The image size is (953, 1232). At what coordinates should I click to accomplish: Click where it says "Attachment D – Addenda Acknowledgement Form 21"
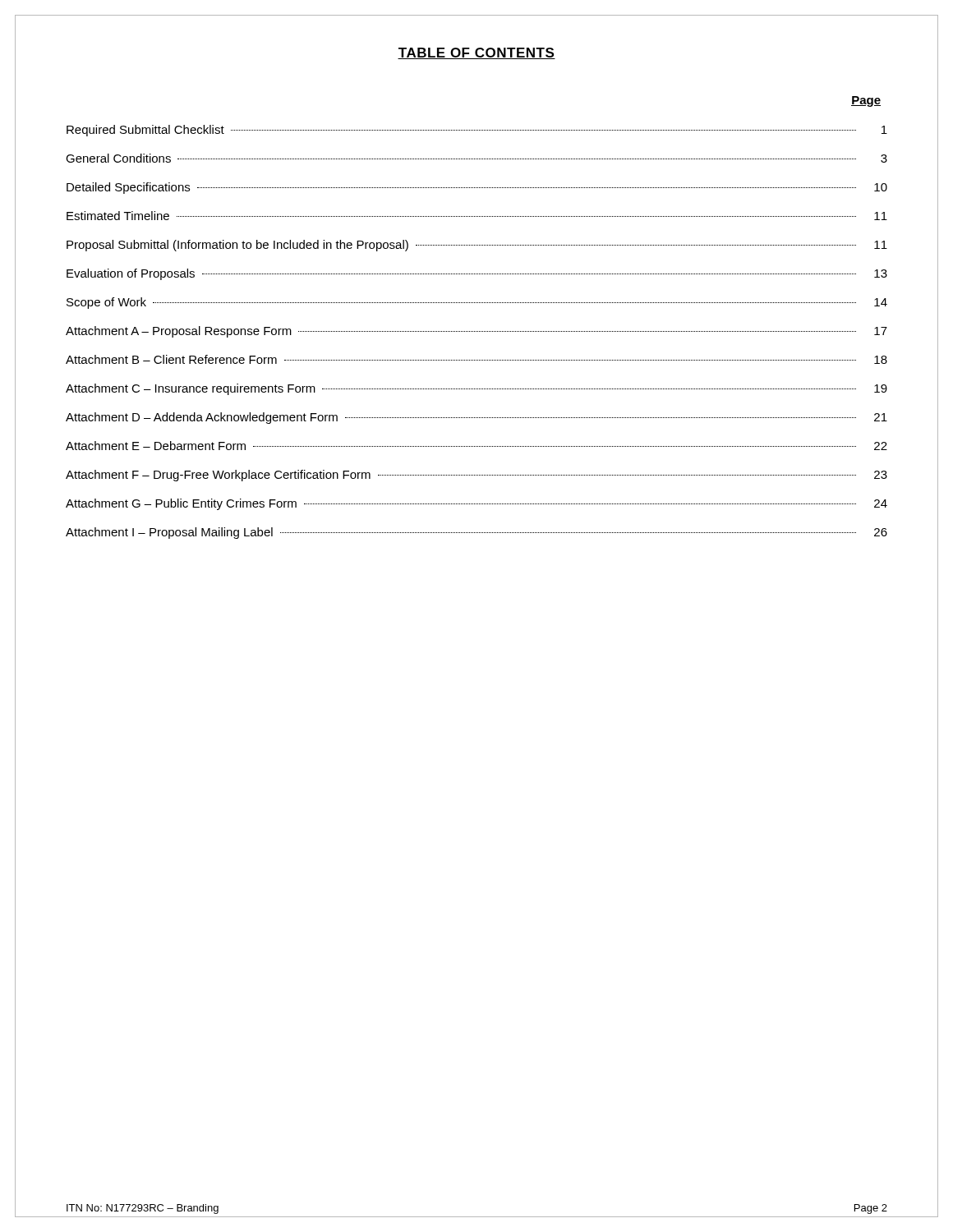476,417
